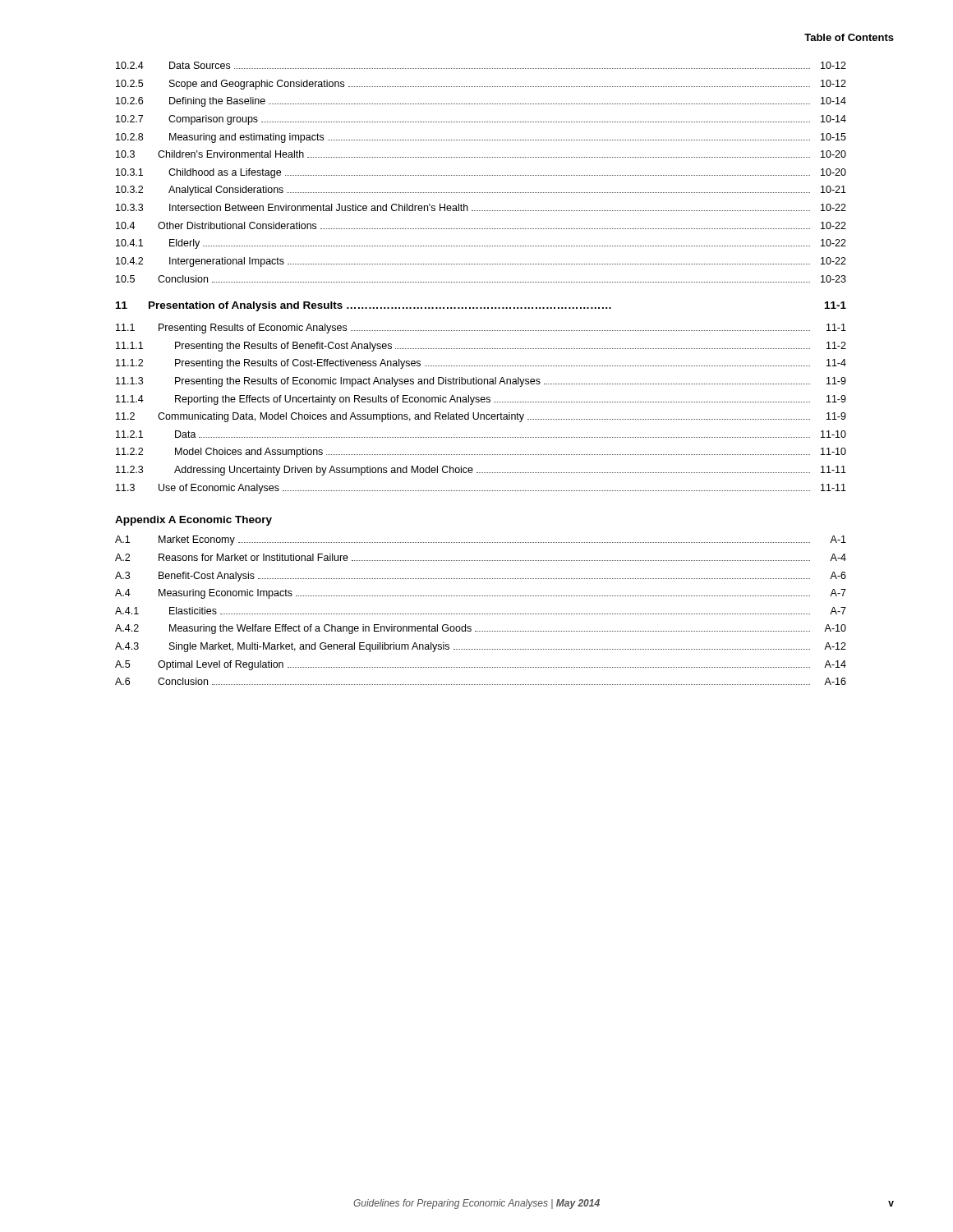Screen dimensions: 1232x953
Task: Point to the block starting "11.1.2 Presenting the Results of Cost-Effectiveness Analyses"
Action: coord(481,364)
